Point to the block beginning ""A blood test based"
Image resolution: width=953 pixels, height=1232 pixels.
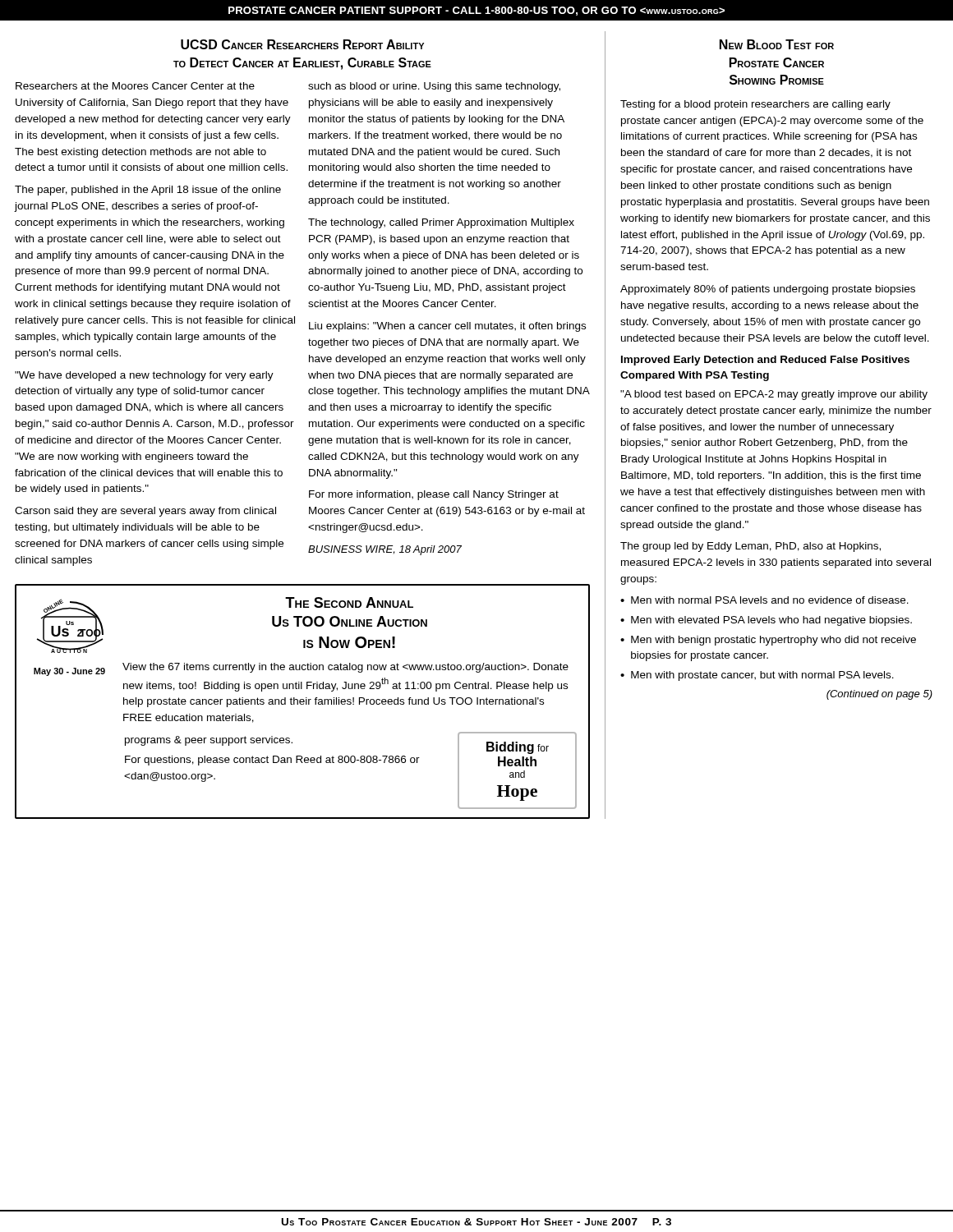tap(776, 487)
